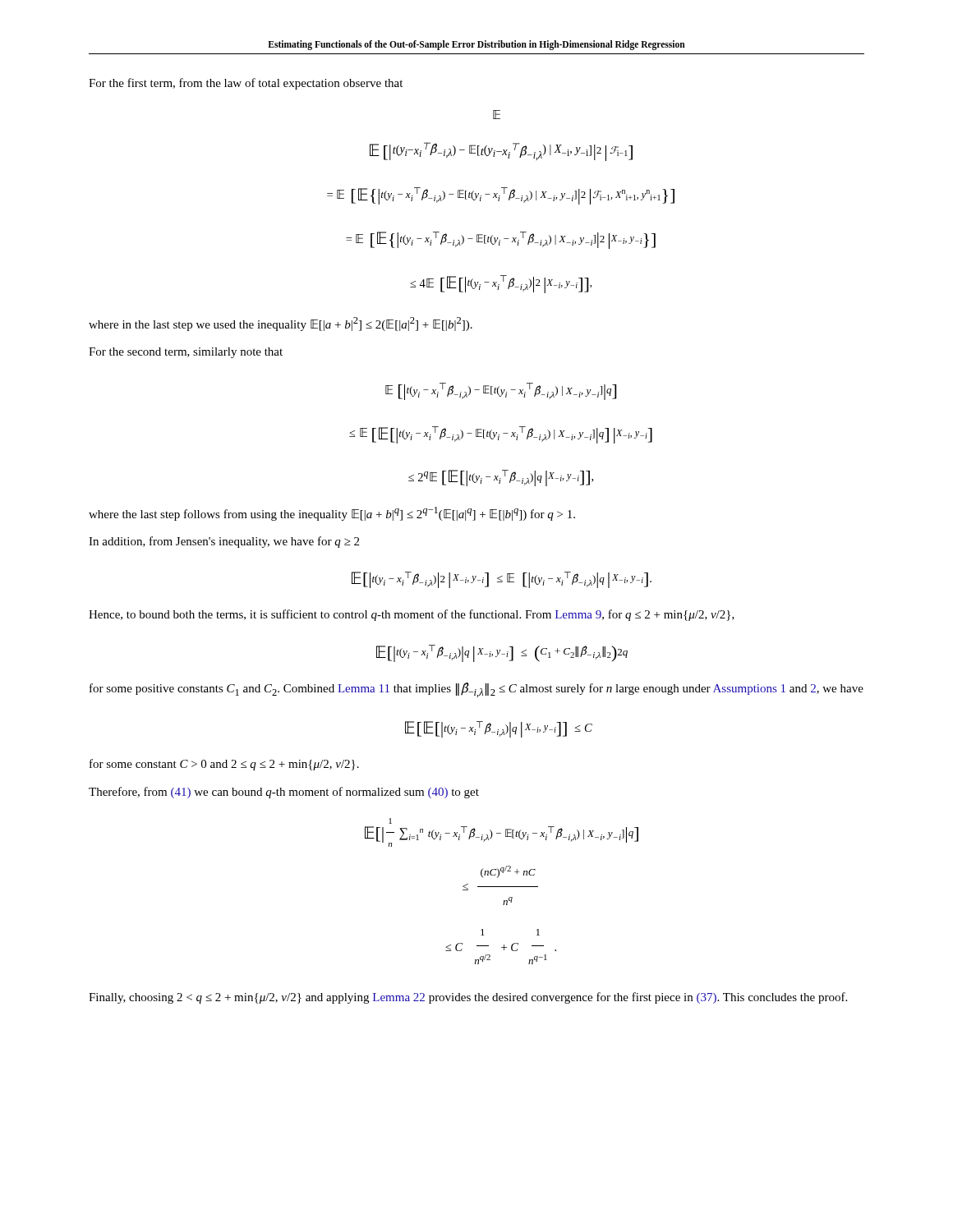Image resolution: width=953 pixels, height=1232 pixels.
Task: Click the passage that begins "Therefore, from (41) we can bound q-th"
Action: pos(284,791)
